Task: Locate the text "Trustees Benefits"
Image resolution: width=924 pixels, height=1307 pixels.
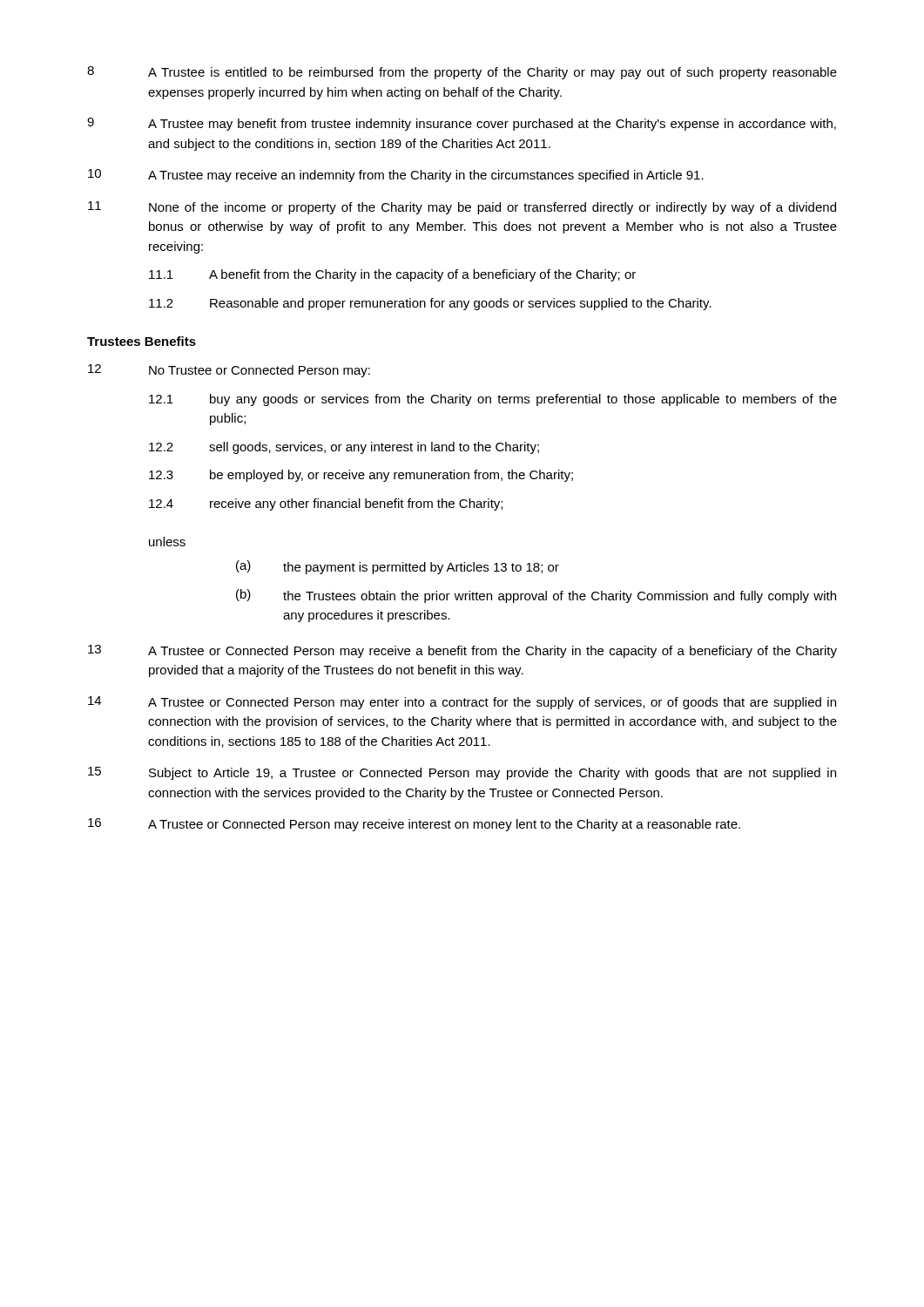Action: coord(142,341)
